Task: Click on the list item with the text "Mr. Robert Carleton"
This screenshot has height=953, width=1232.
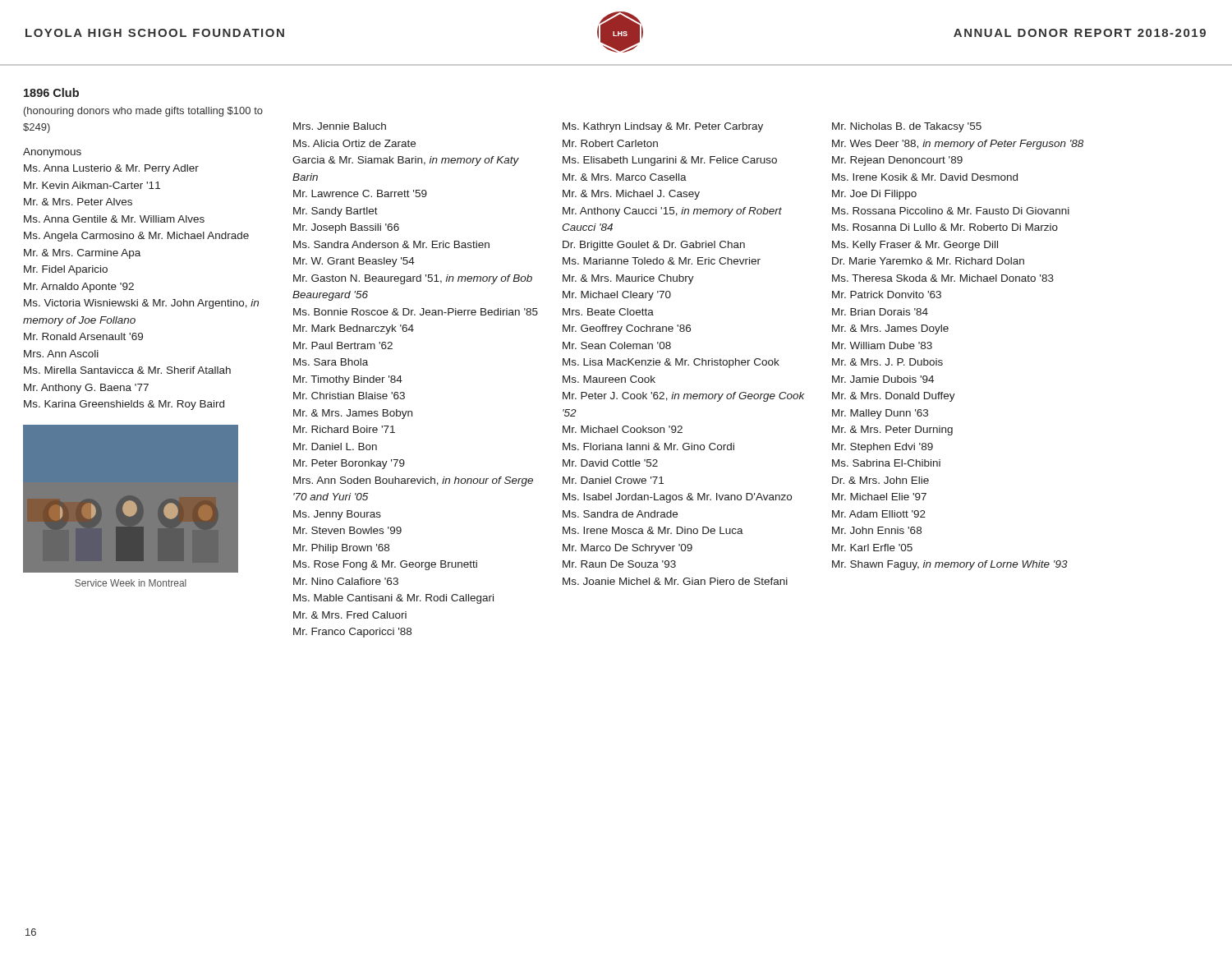Action: pyautogui.click(x=610, y=143)
